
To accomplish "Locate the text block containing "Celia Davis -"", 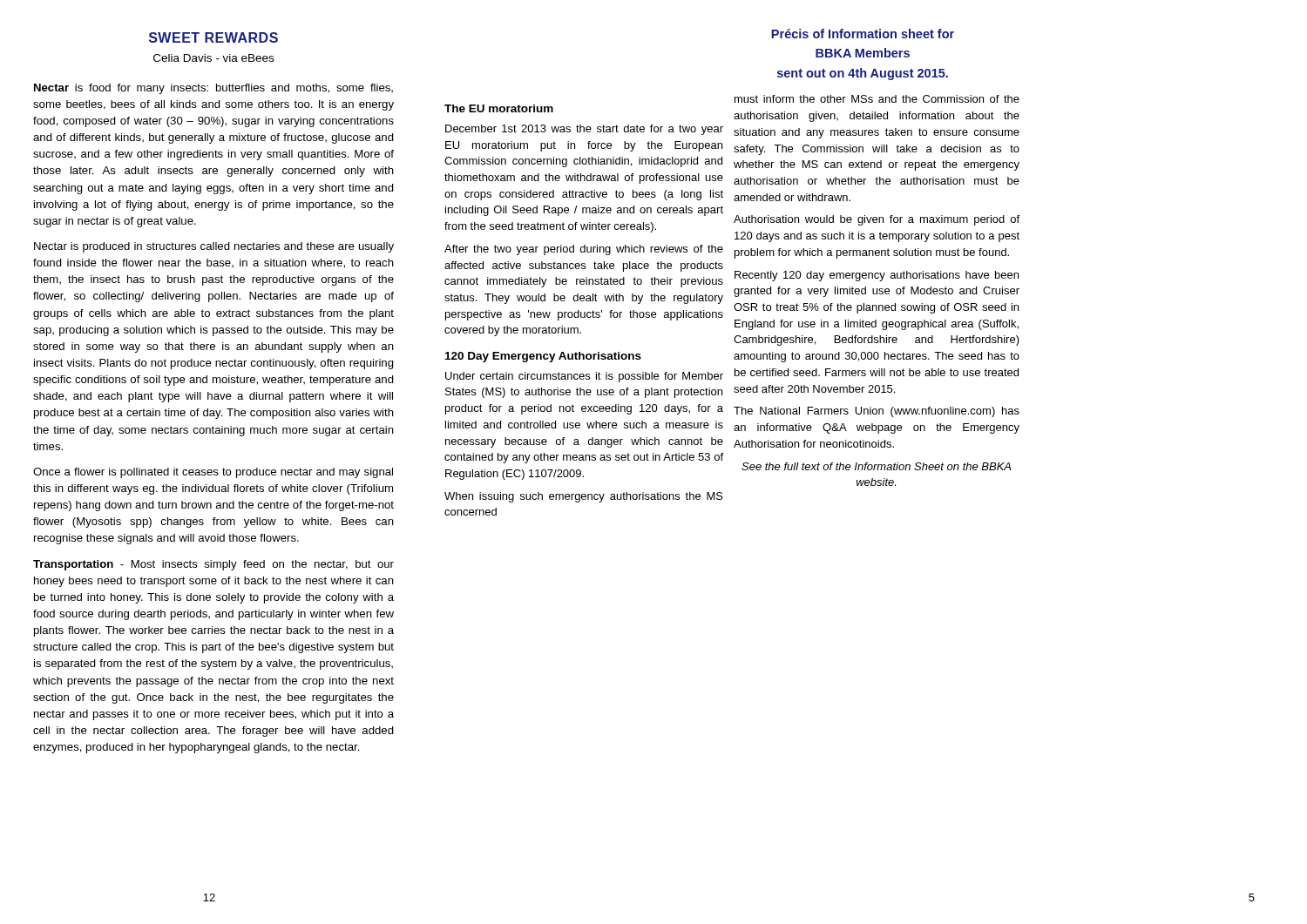I will tap(213, 58).
